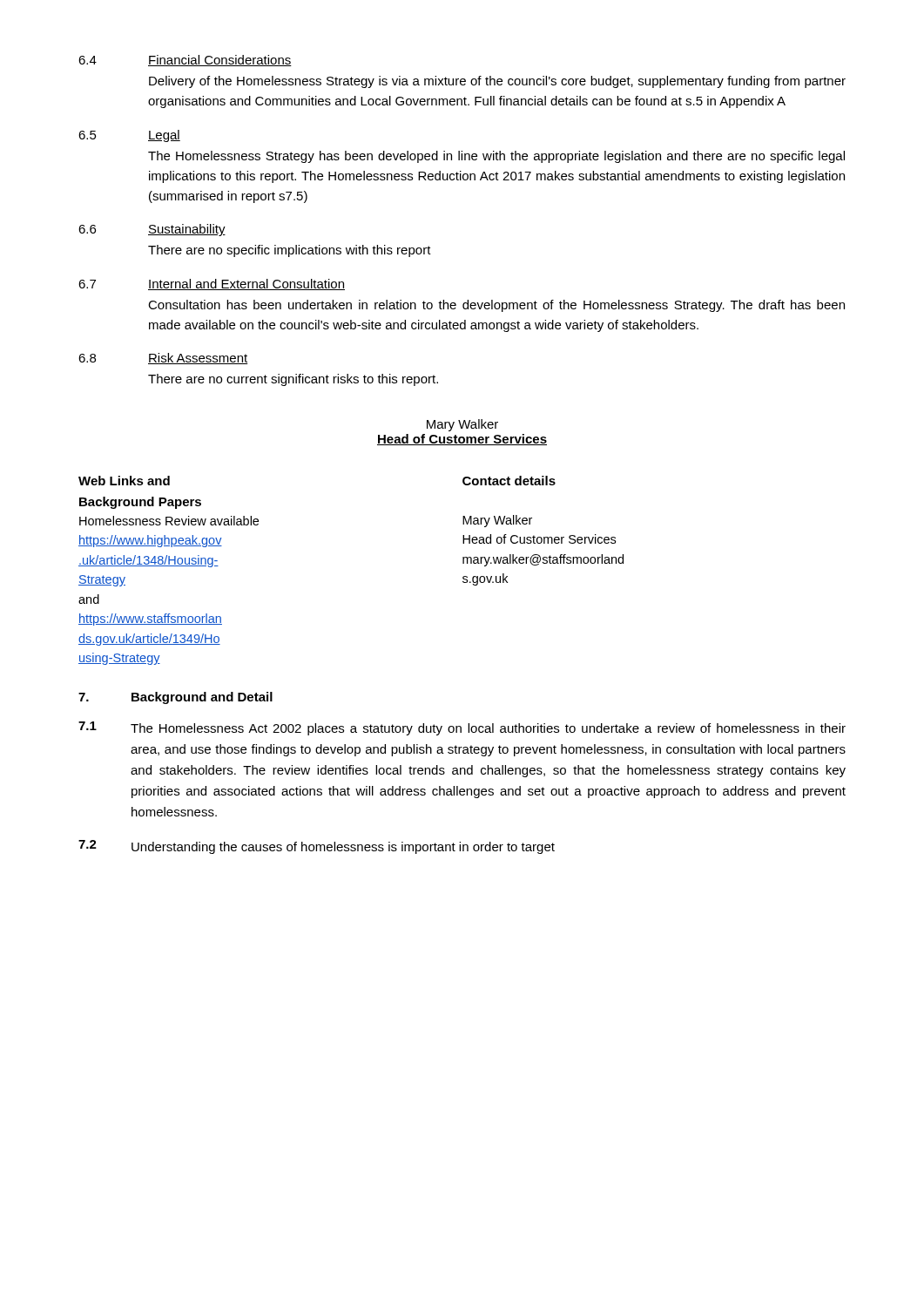This screenshot has width=924, height=1307.
Task: Find the block on this page that starts "6.4 Financial Considerations Delivery of"
Action: [x=462, y=82]
